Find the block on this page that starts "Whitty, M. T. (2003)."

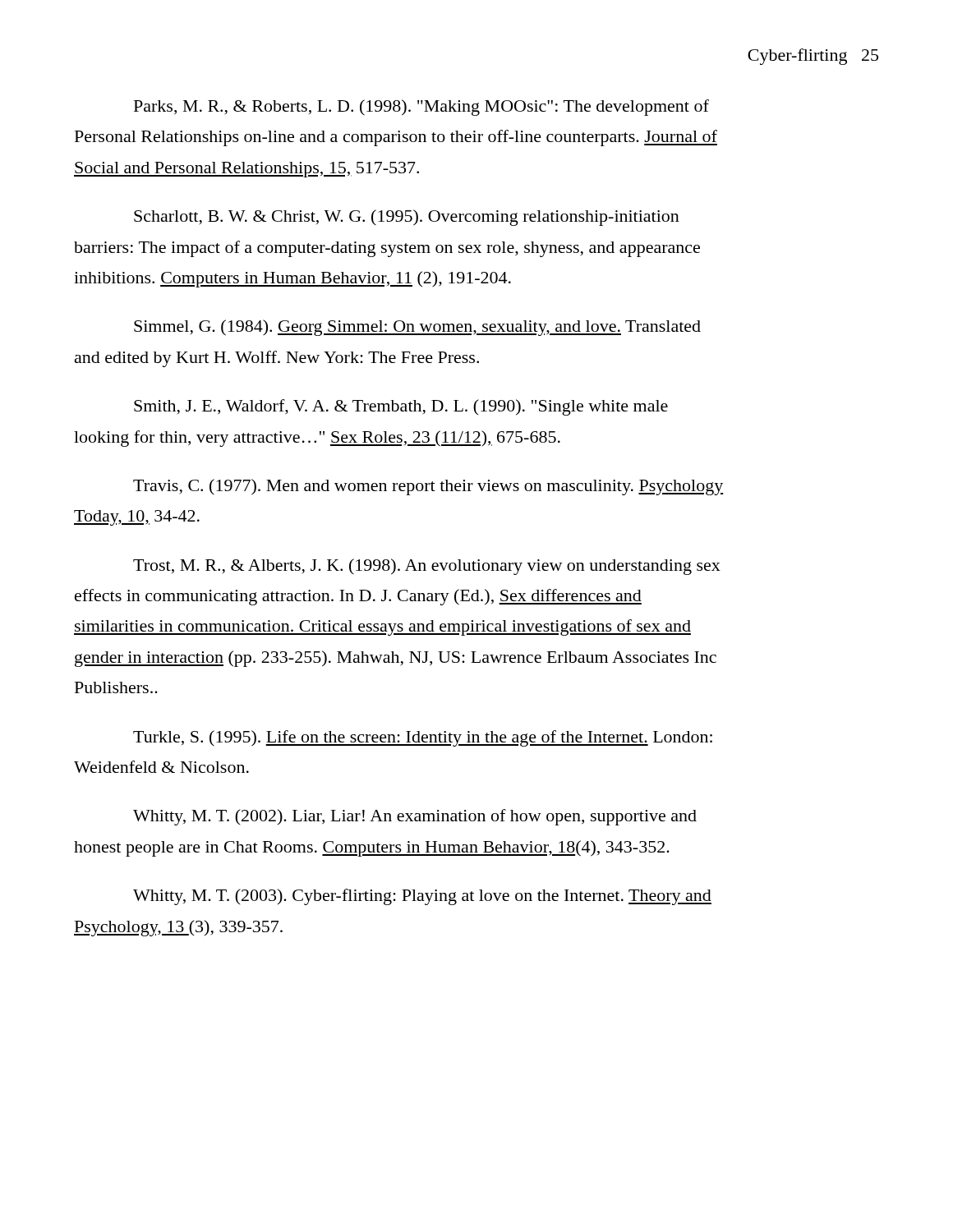(476, 911)
